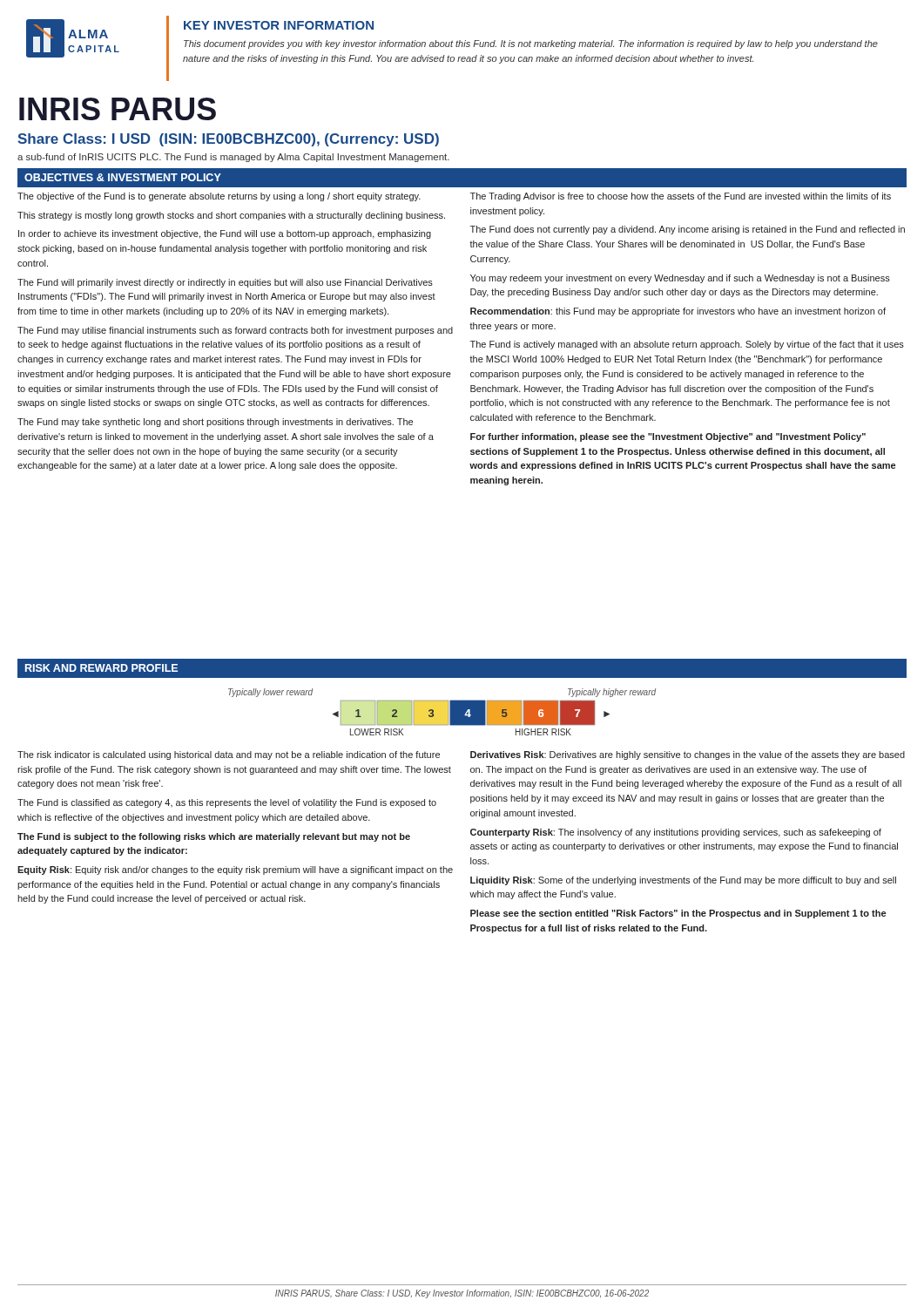Click on the title that reads "INRIS PARUS"
The image size is (924, 1307).
(x=118, y=109)
